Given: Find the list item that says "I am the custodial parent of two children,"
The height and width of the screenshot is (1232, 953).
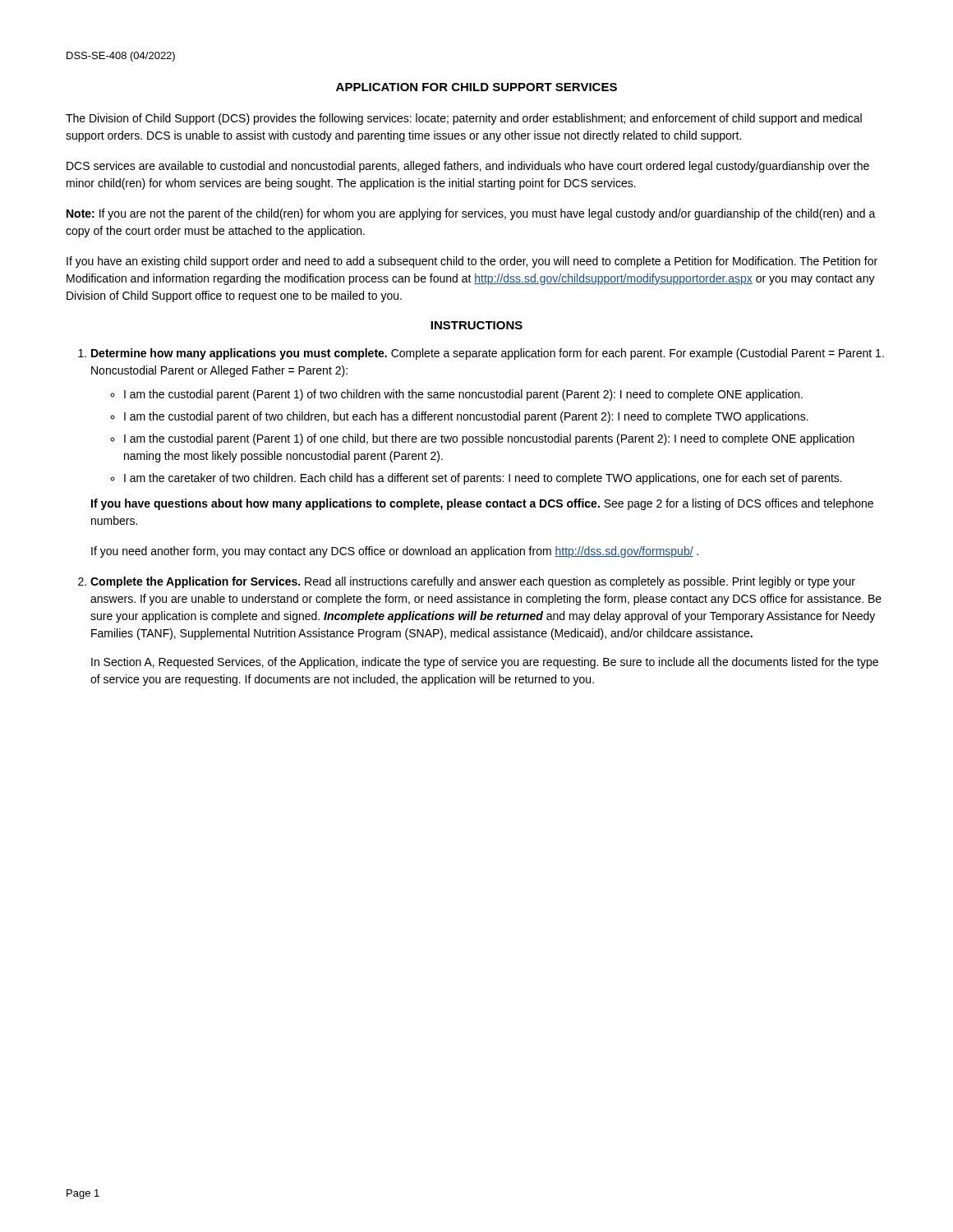Looking at the screenshot, I should 466,416.
